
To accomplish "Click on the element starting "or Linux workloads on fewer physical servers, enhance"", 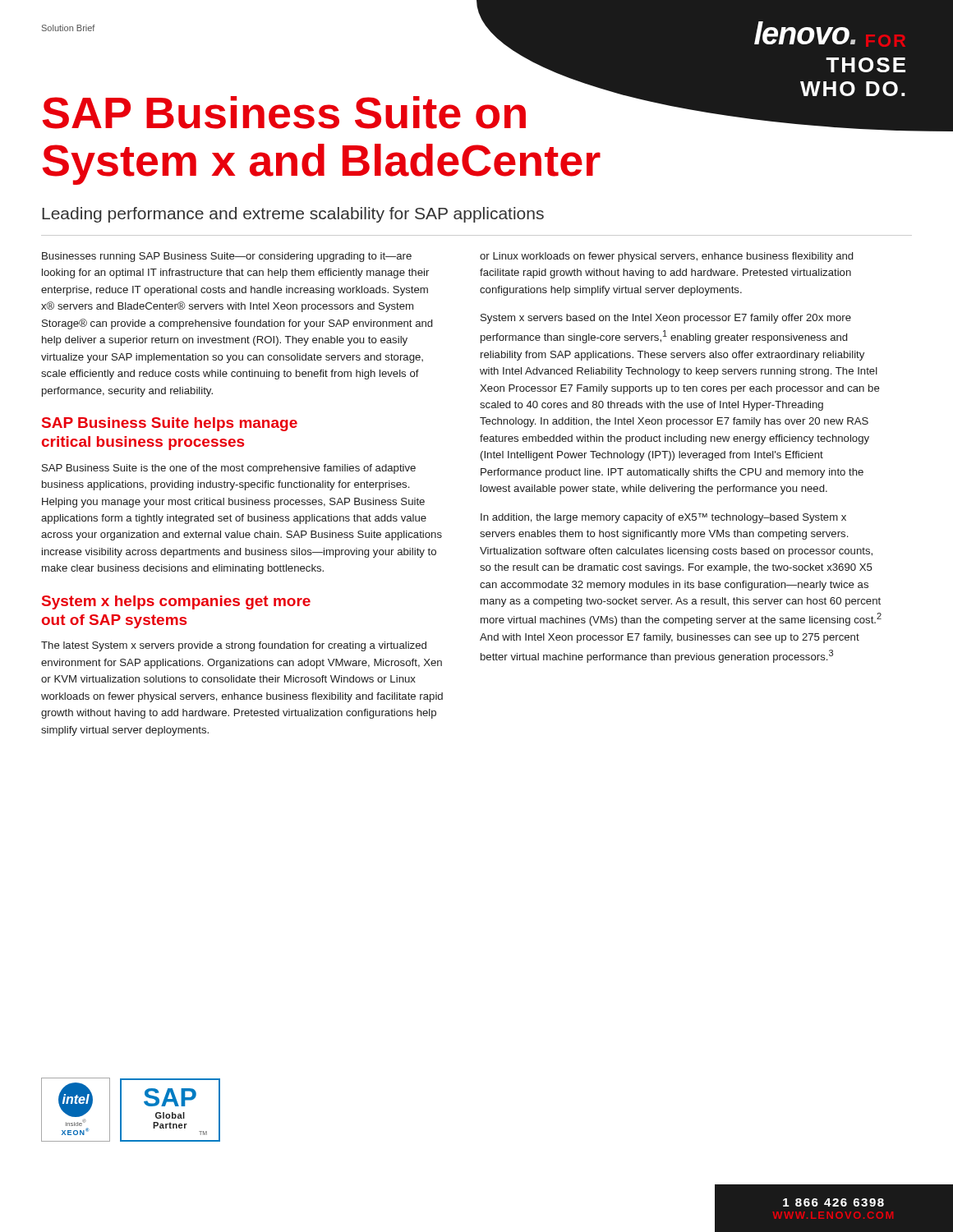I will coord(681,273).
